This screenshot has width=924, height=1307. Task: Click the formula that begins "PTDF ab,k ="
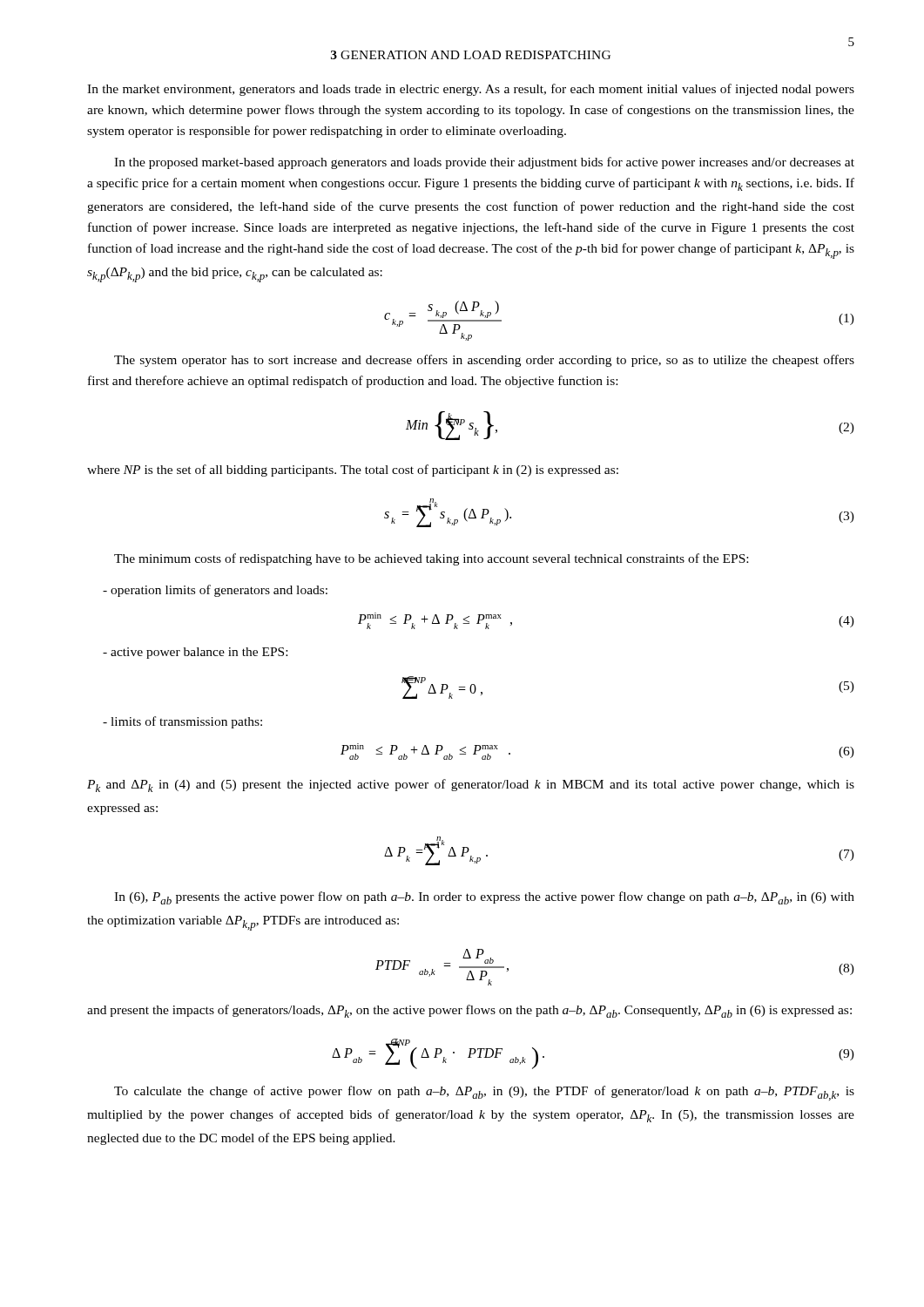click(x=481, y=967)
